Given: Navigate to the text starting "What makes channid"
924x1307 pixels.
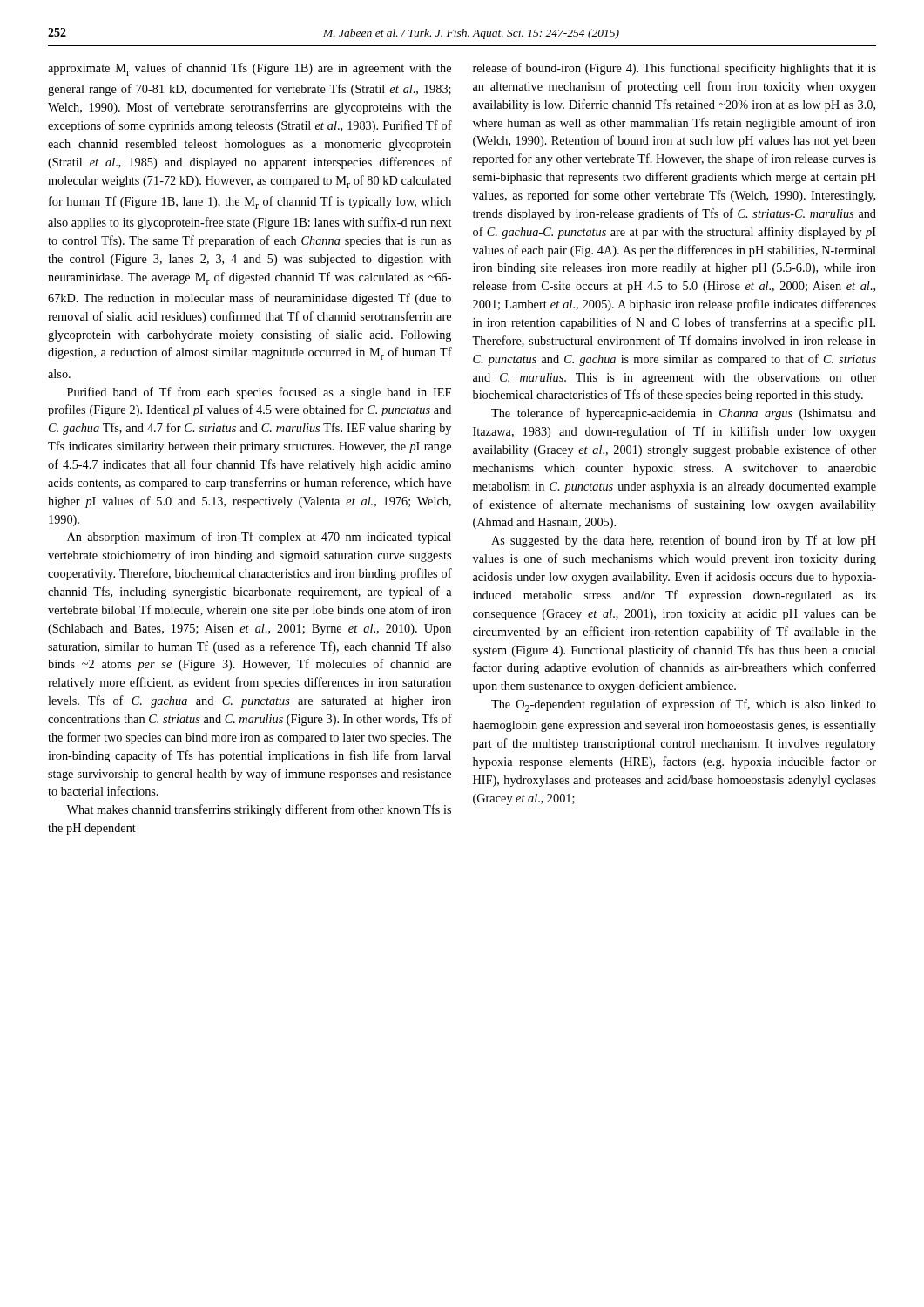Looking at the screenshot, I should coord(250,819).
